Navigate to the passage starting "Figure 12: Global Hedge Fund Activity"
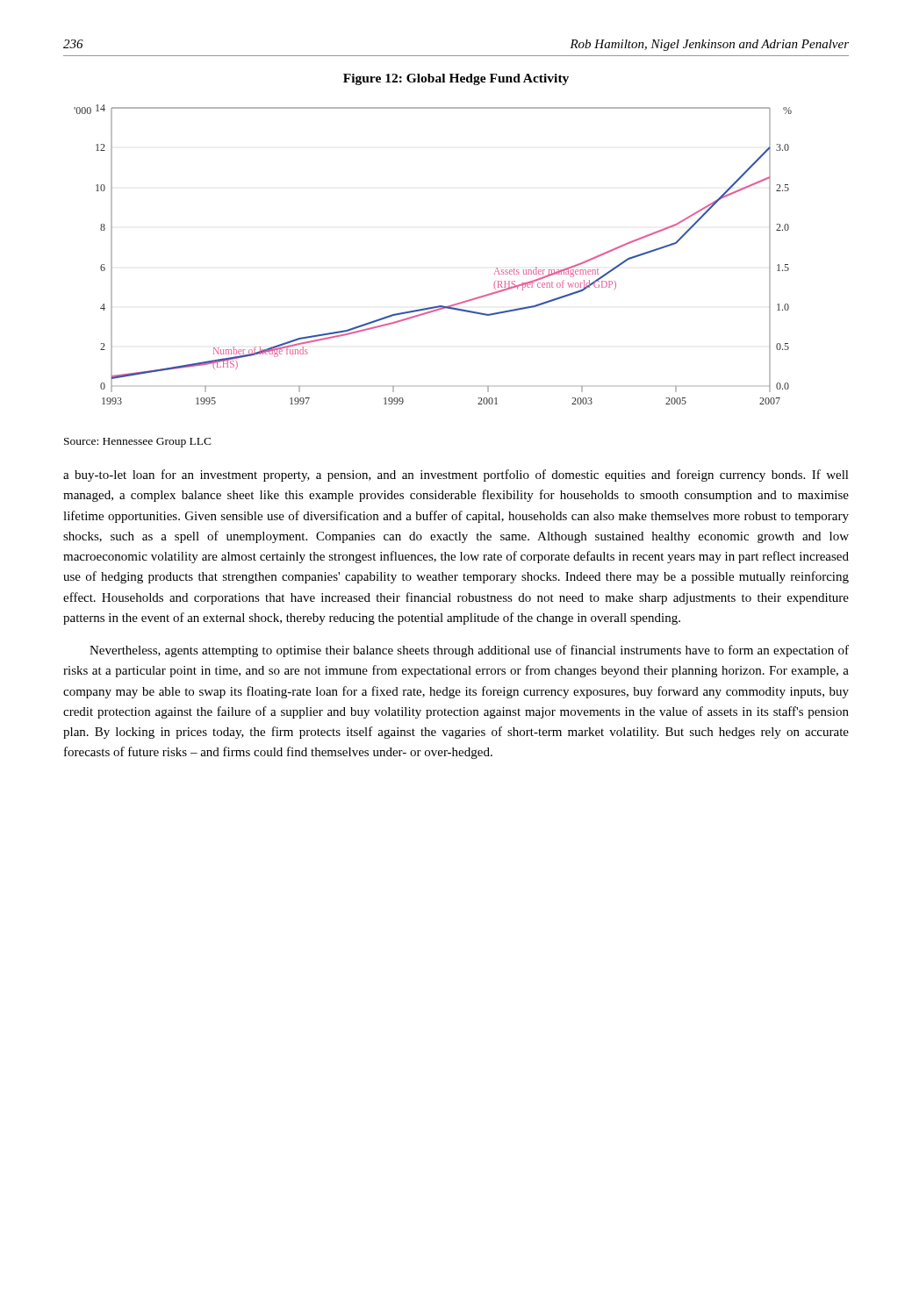Screen dimensions: 1316x912 coord(456,78)
